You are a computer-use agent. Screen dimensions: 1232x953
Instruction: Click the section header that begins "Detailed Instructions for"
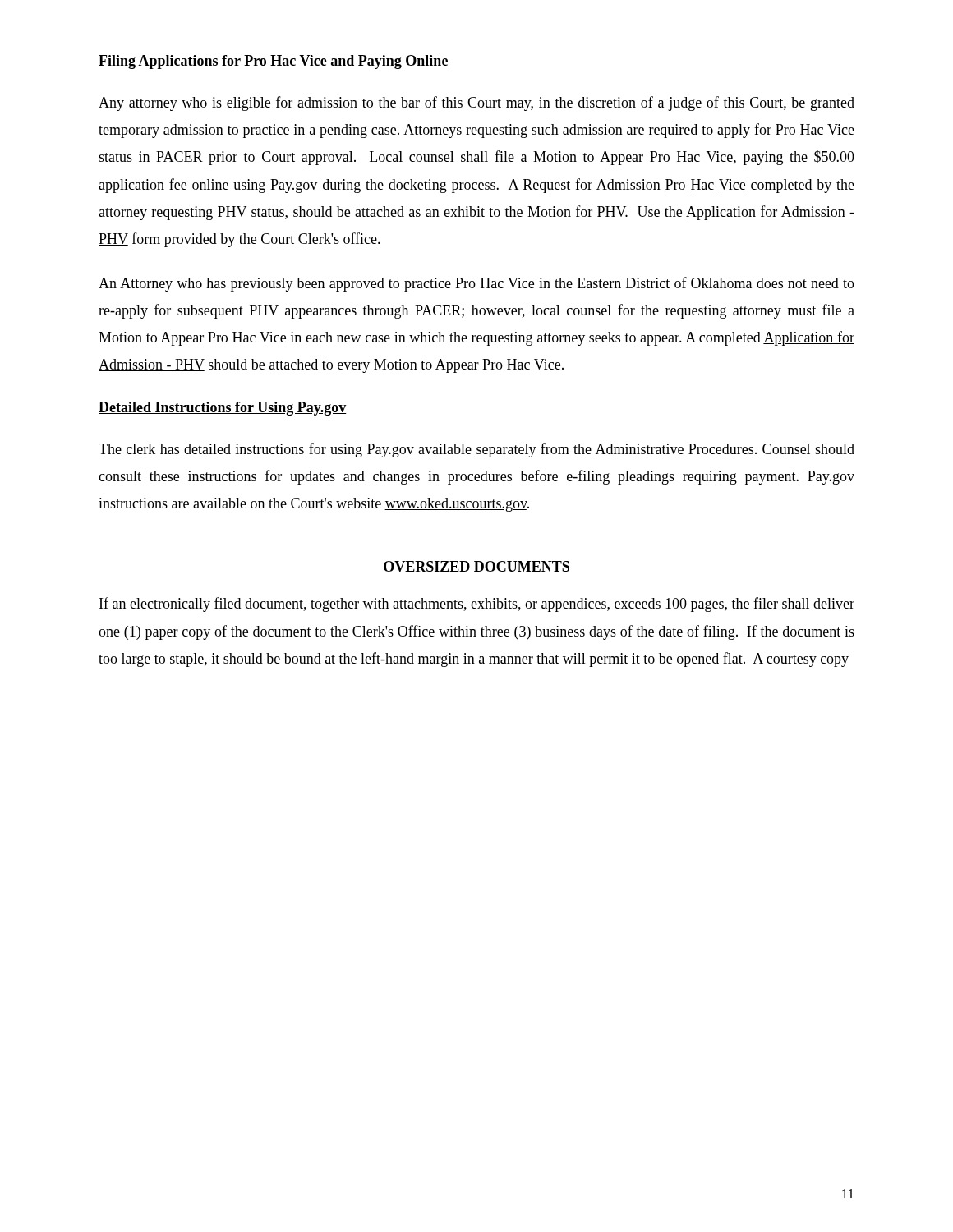point(222,407)
